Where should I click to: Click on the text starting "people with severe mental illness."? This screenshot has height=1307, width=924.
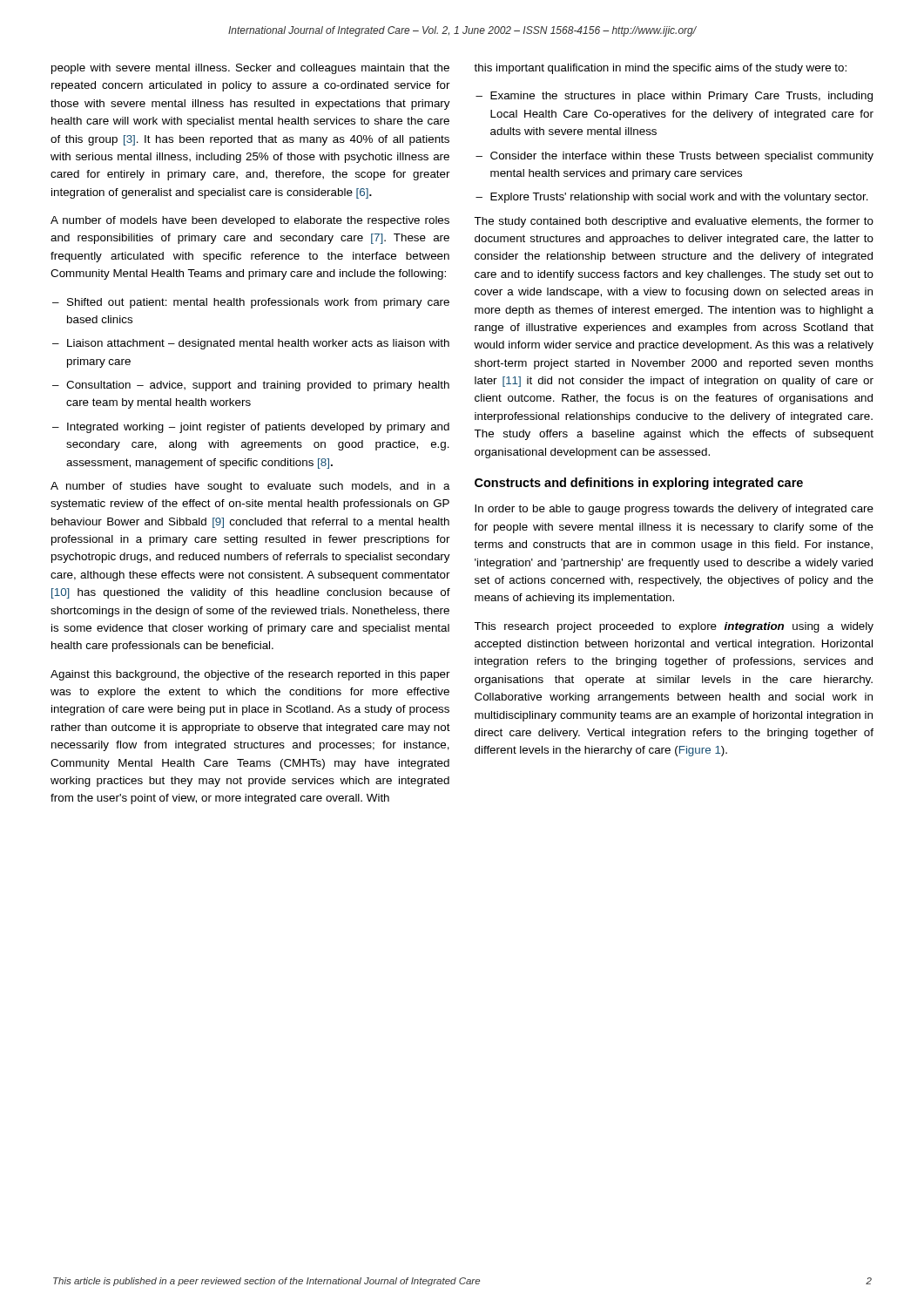250,130
